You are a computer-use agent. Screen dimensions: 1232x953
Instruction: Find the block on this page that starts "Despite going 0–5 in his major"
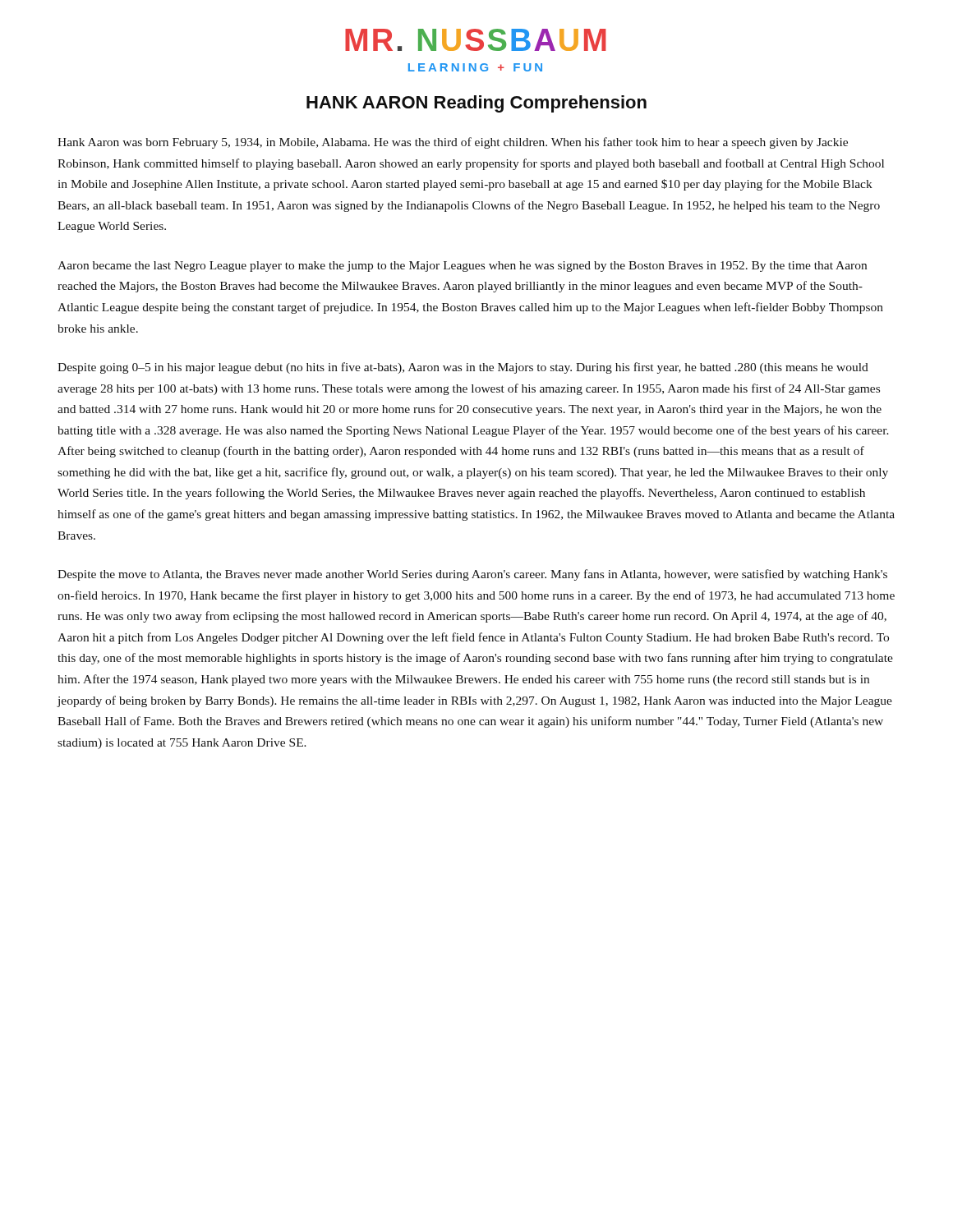click(476, 451)
